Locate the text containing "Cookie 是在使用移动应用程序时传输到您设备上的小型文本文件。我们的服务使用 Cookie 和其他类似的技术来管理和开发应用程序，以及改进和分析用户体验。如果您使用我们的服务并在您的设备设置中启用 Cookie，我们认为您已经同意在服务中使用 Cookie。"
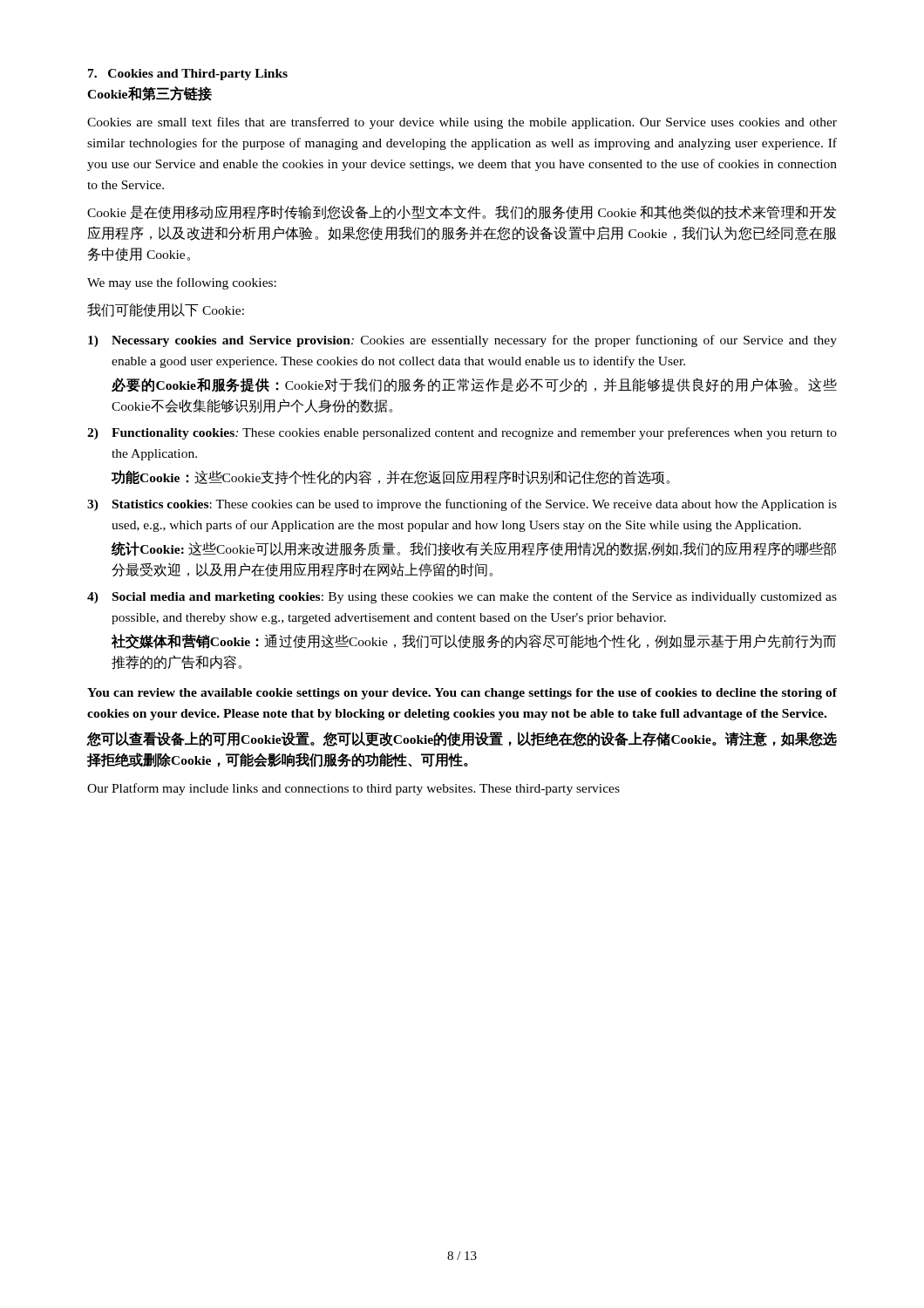The width and height of the screenshot is (924, 1308). tap(462, 233)
